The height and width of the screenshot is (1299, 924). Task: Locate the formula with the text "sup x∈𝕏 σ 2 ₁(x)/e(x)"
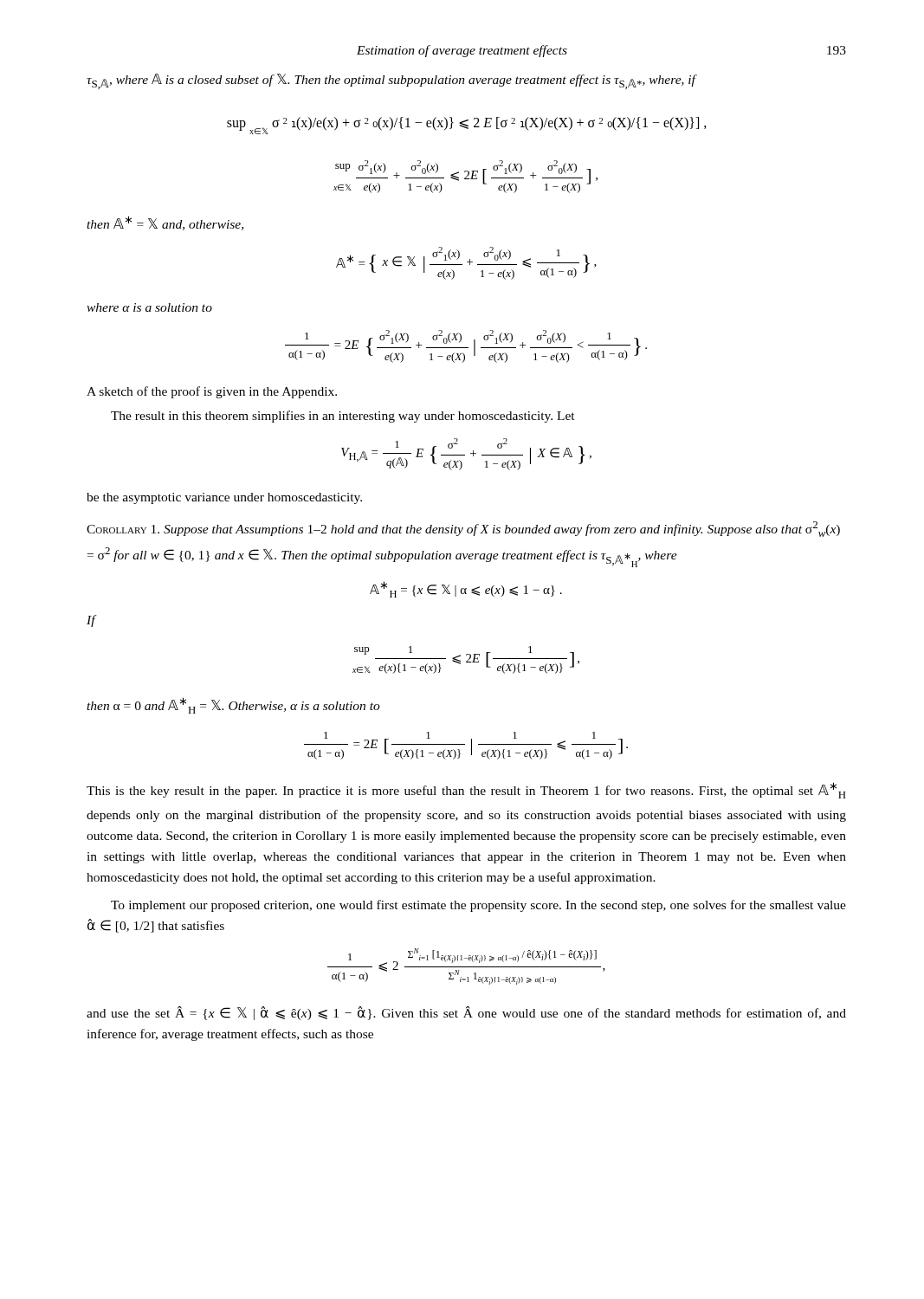point(466,120)
